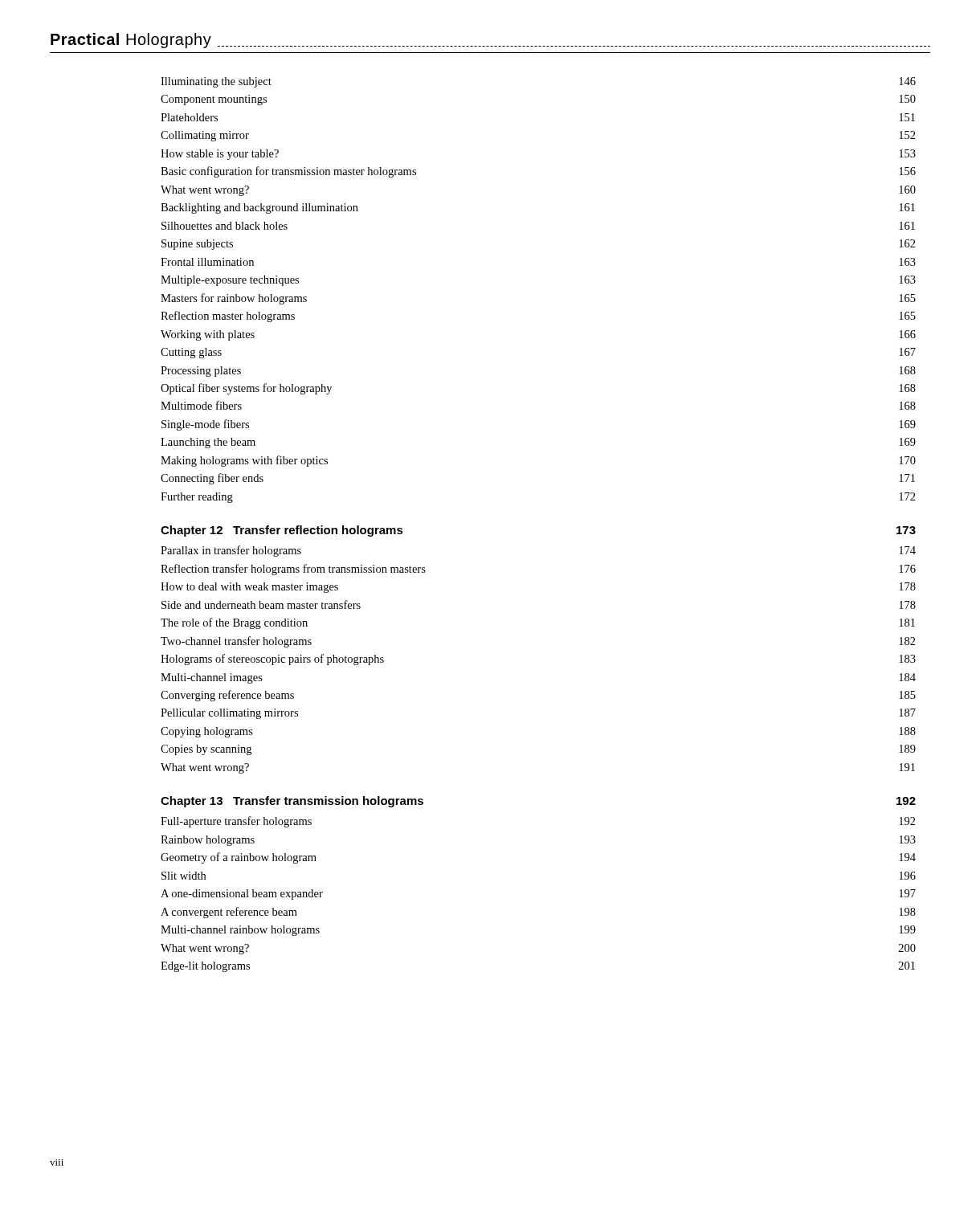Click on the list item that reads "Illuminating the subject 146"
This screenshot has height=1205, width=980.
click(x=216, y=82)
